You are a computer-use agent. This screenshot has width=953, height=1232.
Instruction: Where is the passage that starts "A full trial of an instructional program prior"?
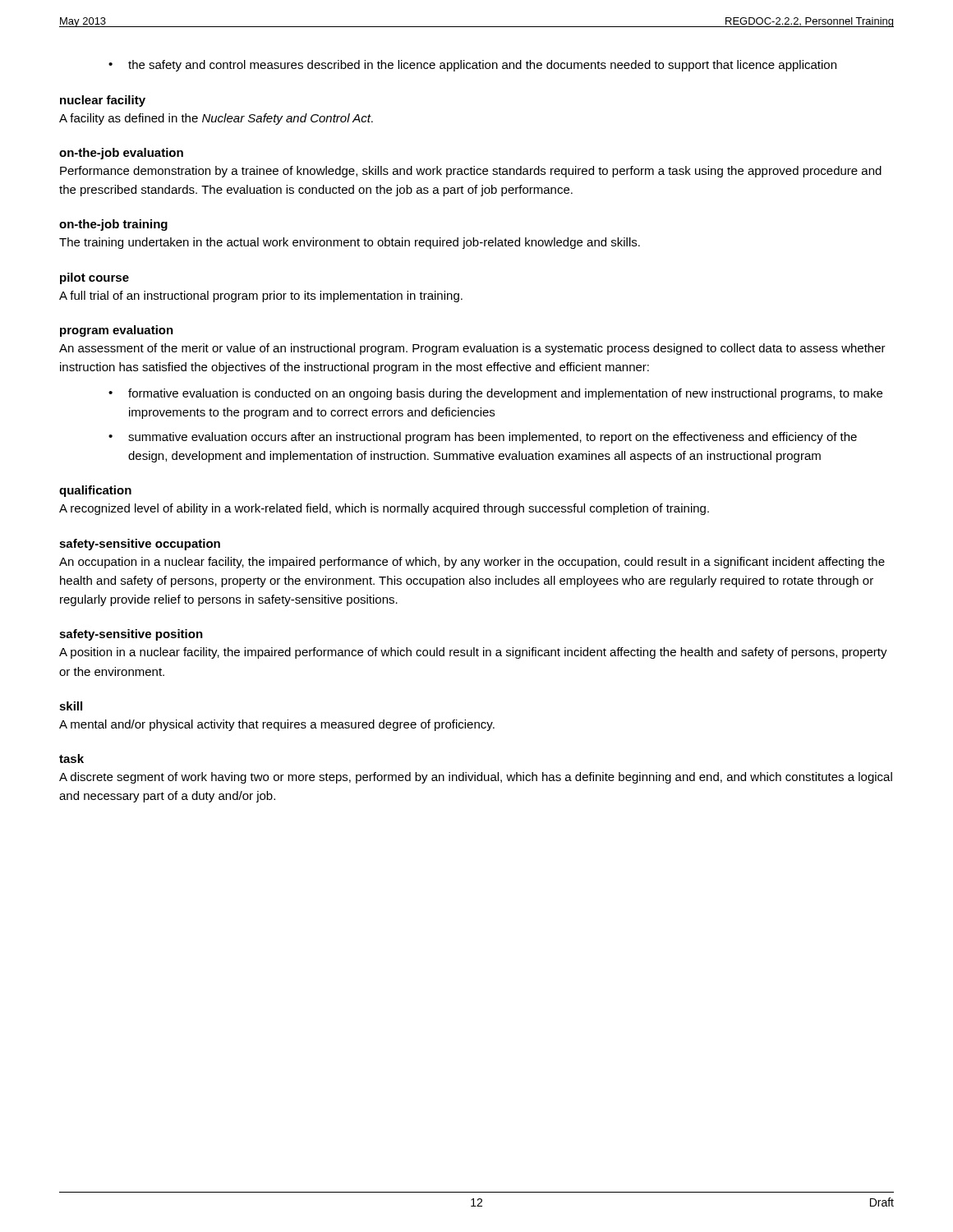pyautogui.click(x=261, y=295)
